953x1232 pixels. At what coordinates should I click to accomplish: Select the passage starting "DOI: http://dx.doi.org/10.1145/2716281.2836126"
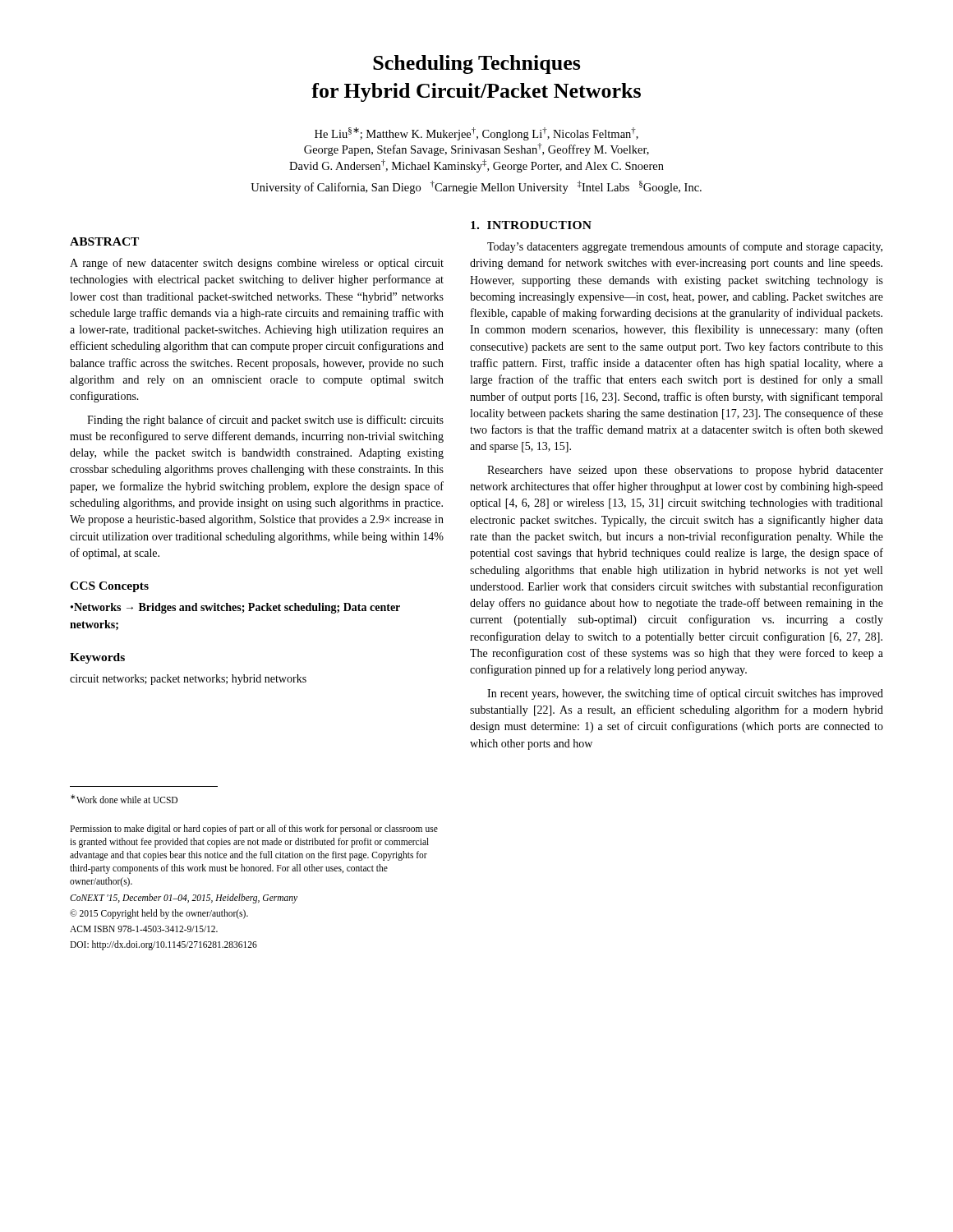click(163, 944)
